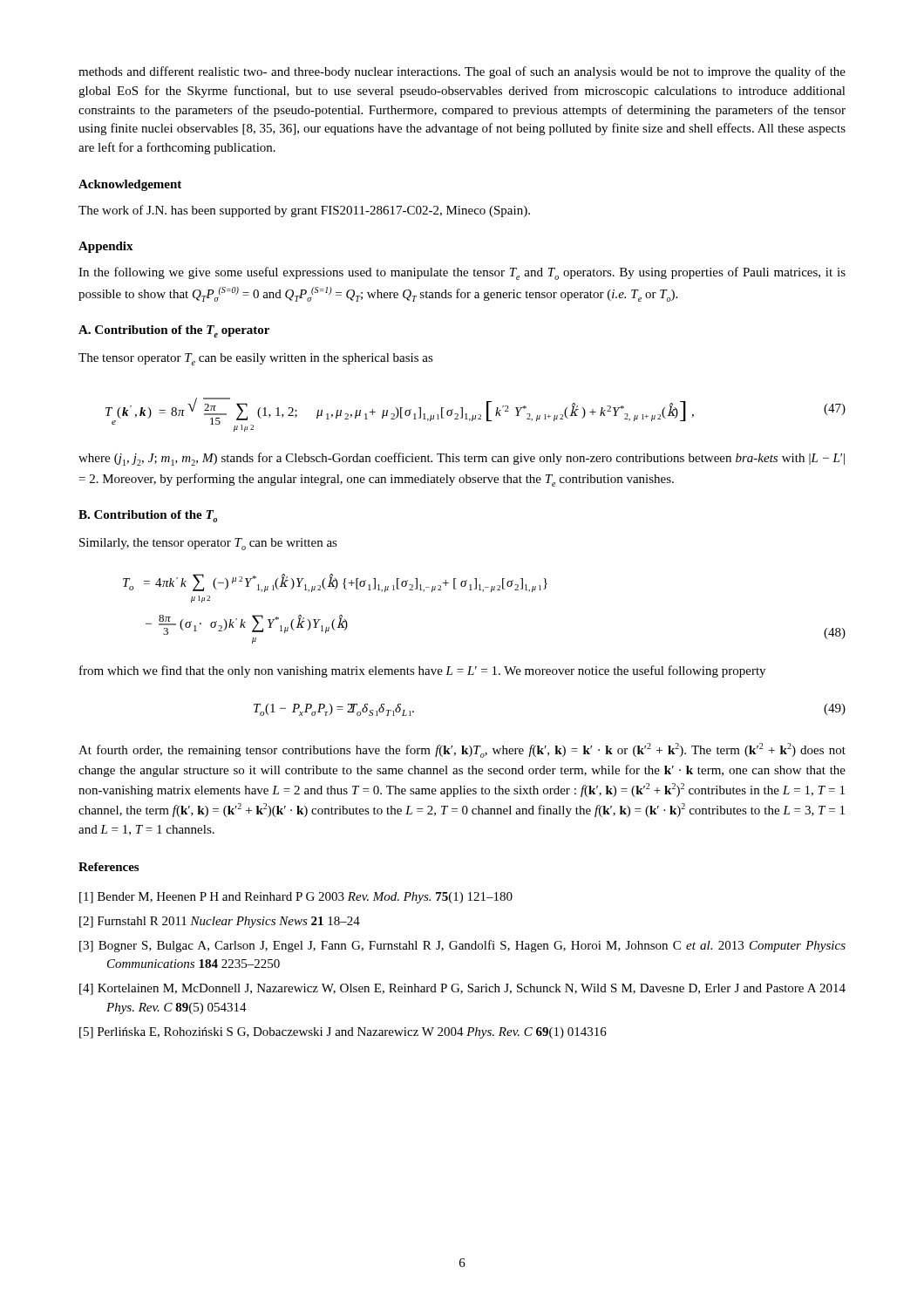Navigate to the region starting "T o (1 − P x"
Image resolution: width=924 pixels, height=1308 pixels.
click(332, 709)
